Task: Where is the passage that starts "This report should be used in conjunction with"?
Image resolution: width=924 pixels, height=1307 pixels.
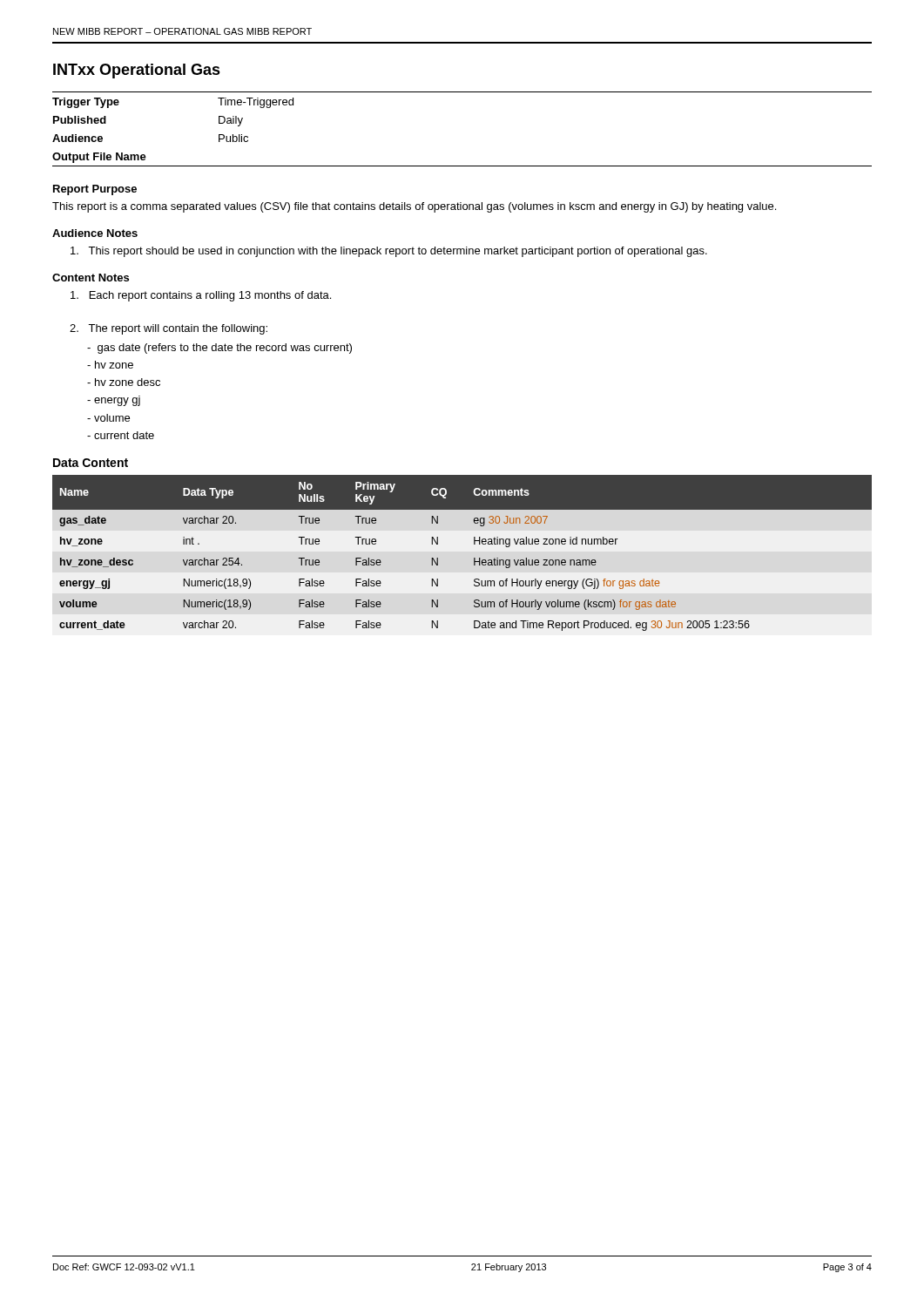Action: pos(389,251)
